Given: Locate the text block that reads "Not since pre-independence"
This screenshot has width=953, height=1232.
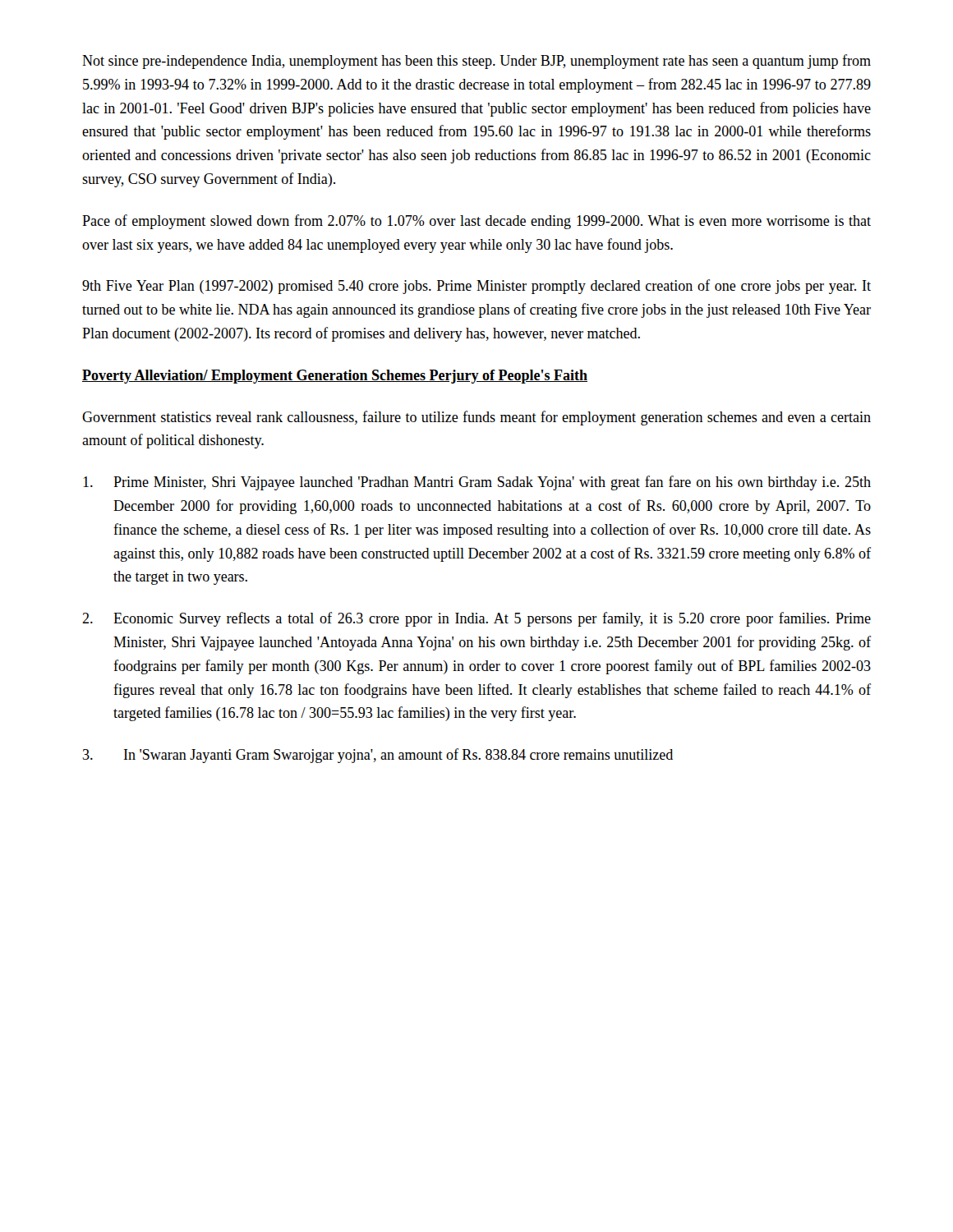Looking at the screenshot, I should click(x=476, y=120).
